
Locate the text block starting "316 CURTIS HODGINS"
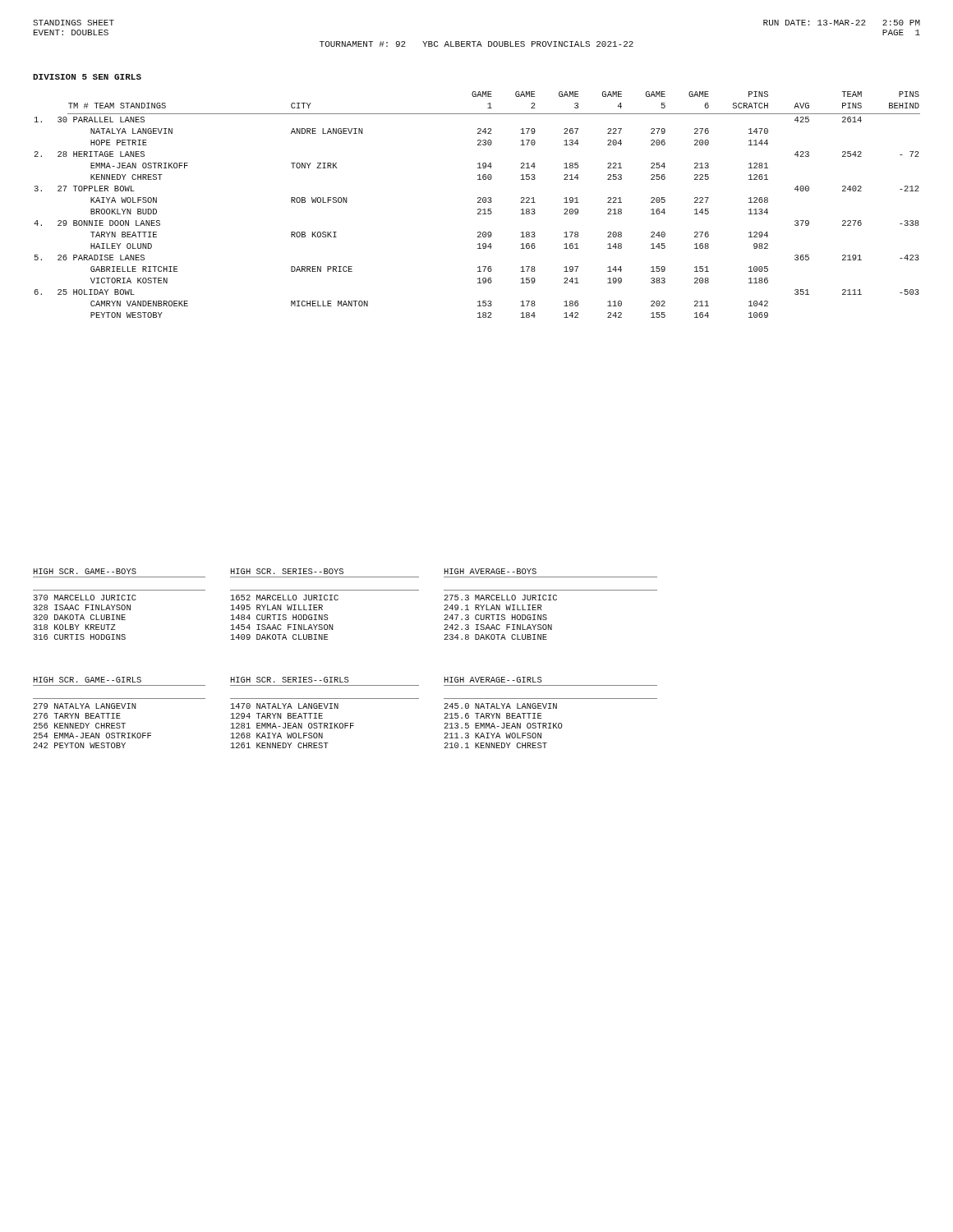tap(79, 637)
